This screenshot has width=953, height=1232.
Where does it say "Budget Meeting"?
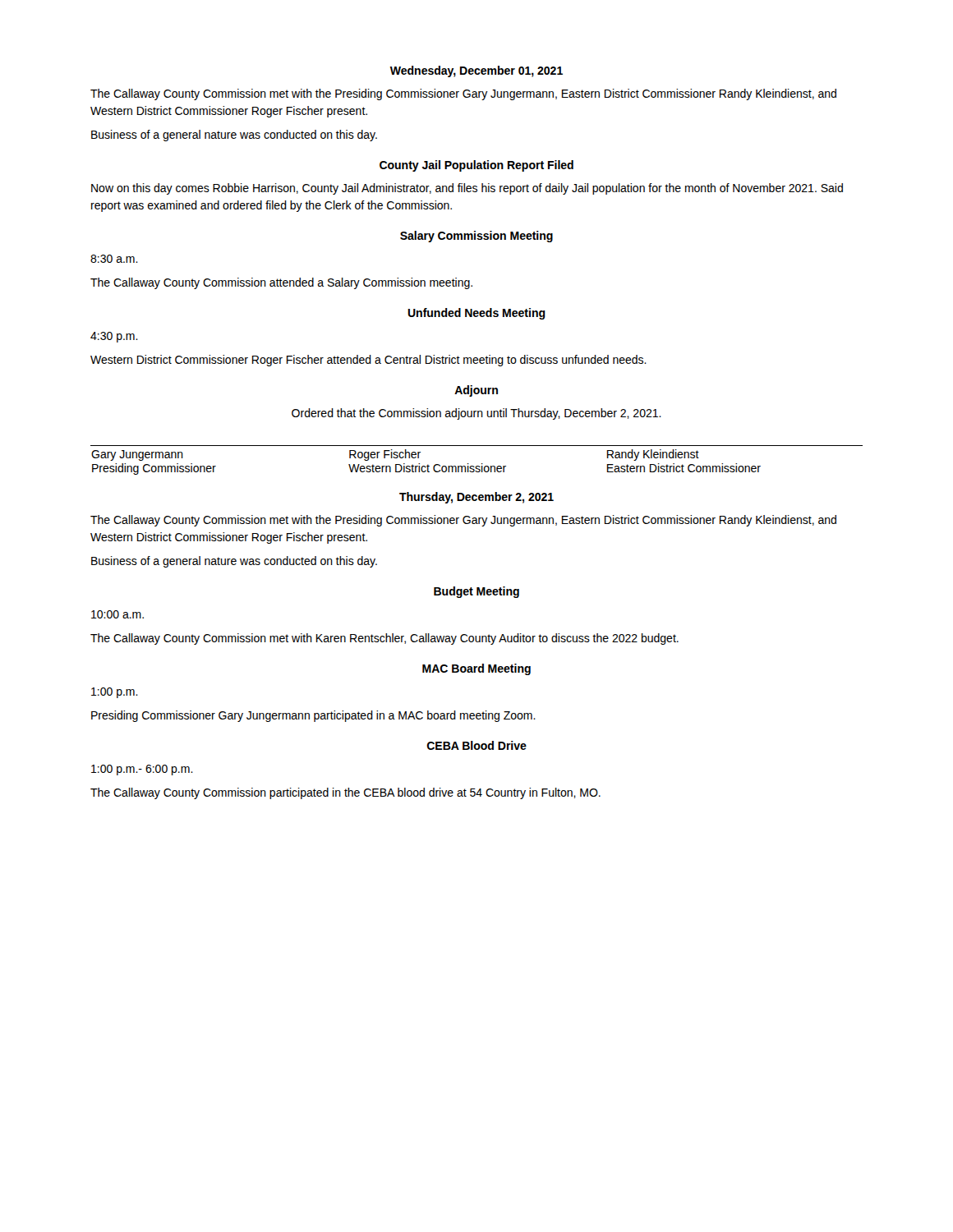(x=476, y=591)
